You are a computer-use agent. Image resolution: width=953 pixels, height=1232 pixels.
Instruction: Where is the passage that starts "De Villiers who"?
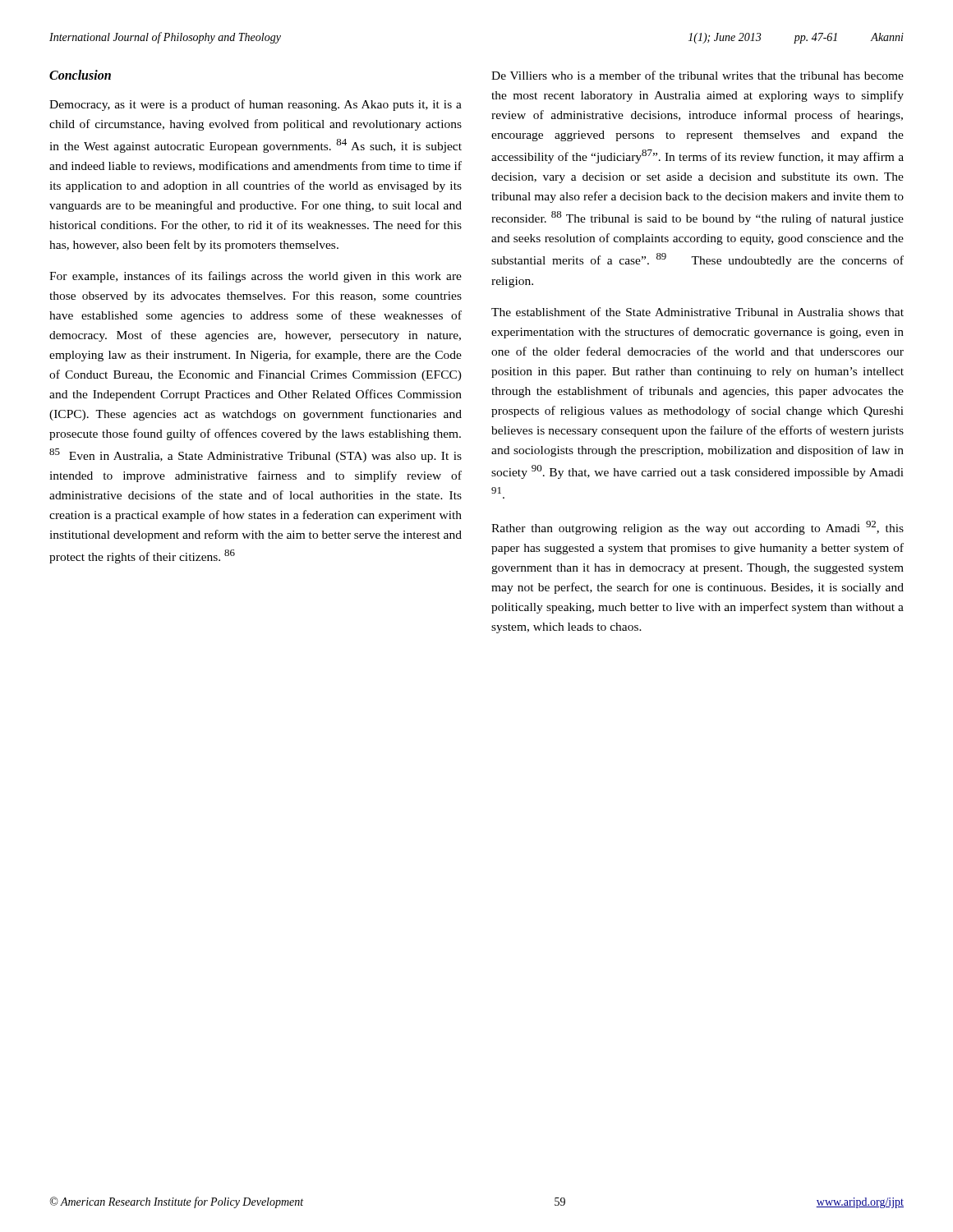[x=698, y=178]
